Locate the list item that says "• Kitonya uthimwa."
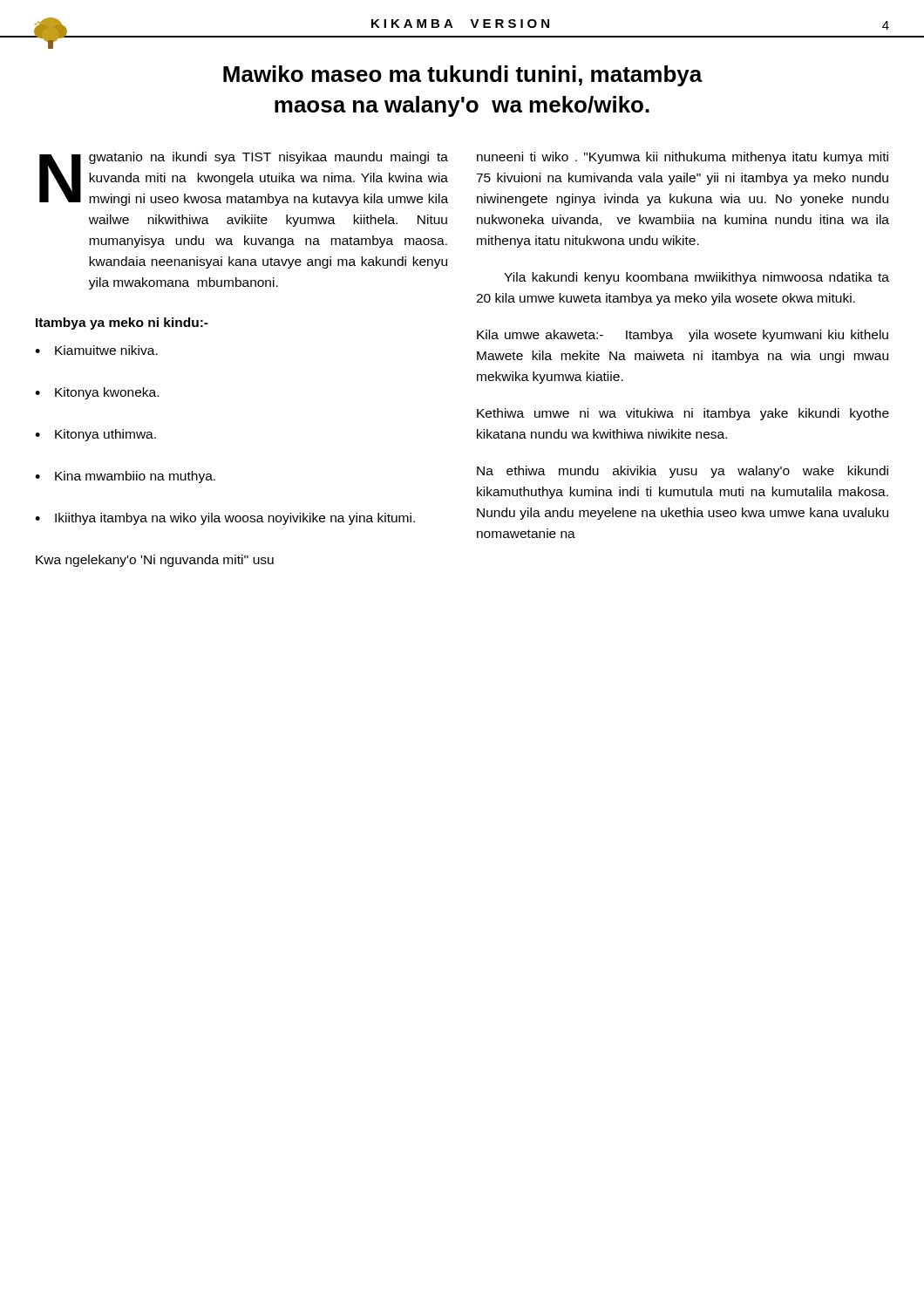Image resolution: width=924 pixels, height=1308 pixels. (x=95, y=435)
